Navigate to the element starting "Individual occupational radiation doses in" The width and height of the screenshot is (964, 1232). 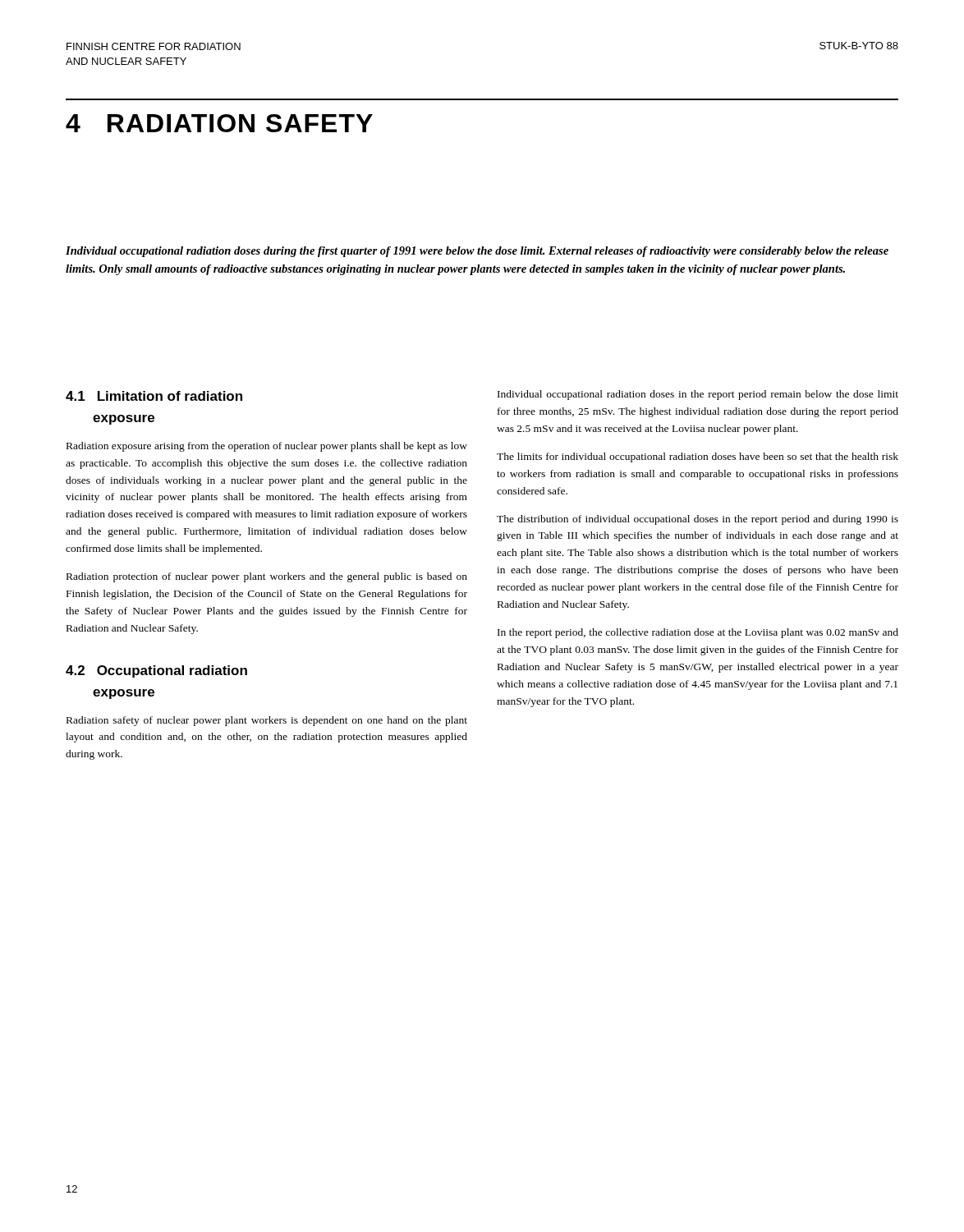click(698, 411)
